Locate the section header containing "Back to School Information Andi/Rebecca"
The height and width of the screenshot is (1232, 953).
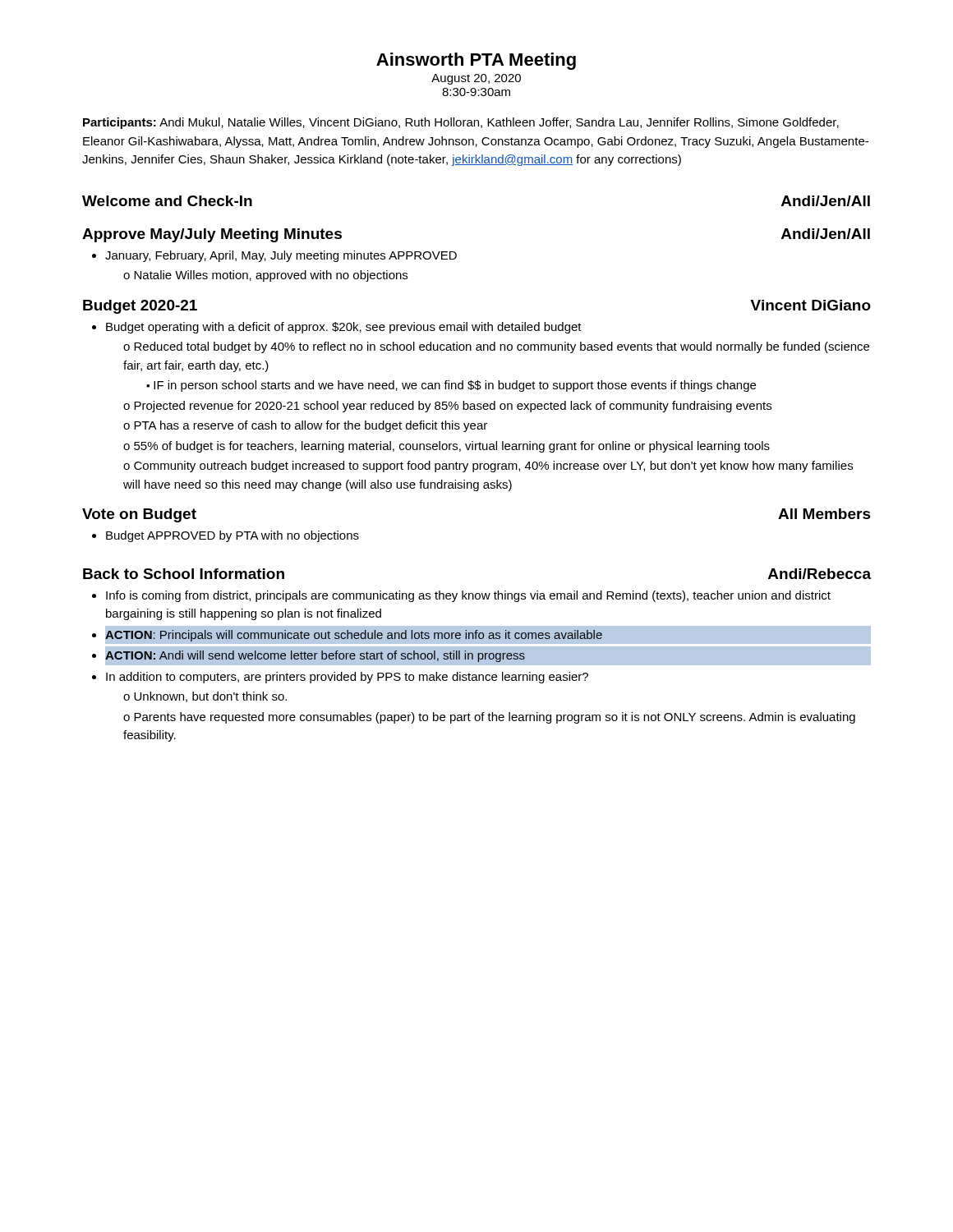pos(184,573)
